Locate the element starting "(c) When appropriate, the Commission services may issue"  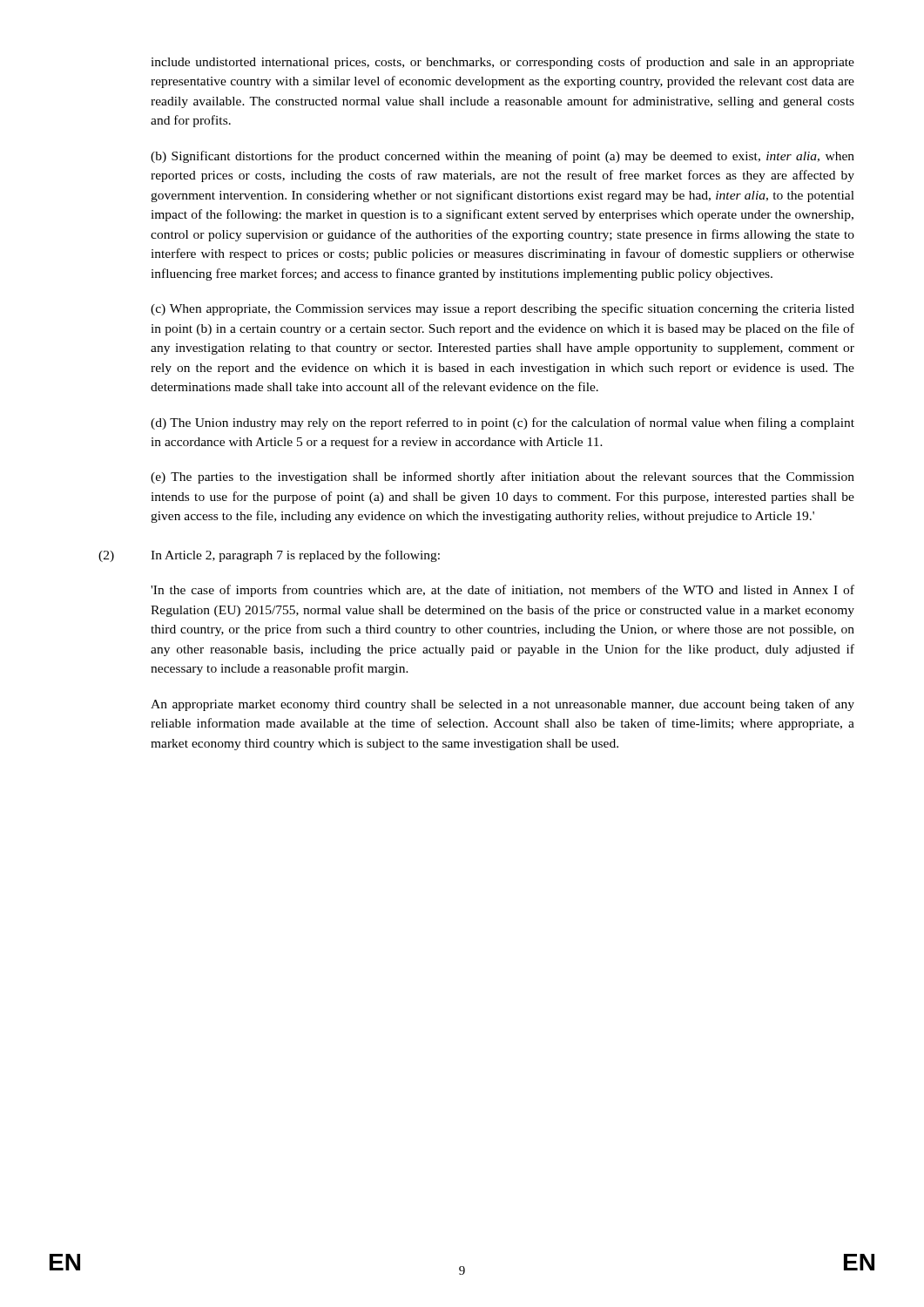[503, 347]
